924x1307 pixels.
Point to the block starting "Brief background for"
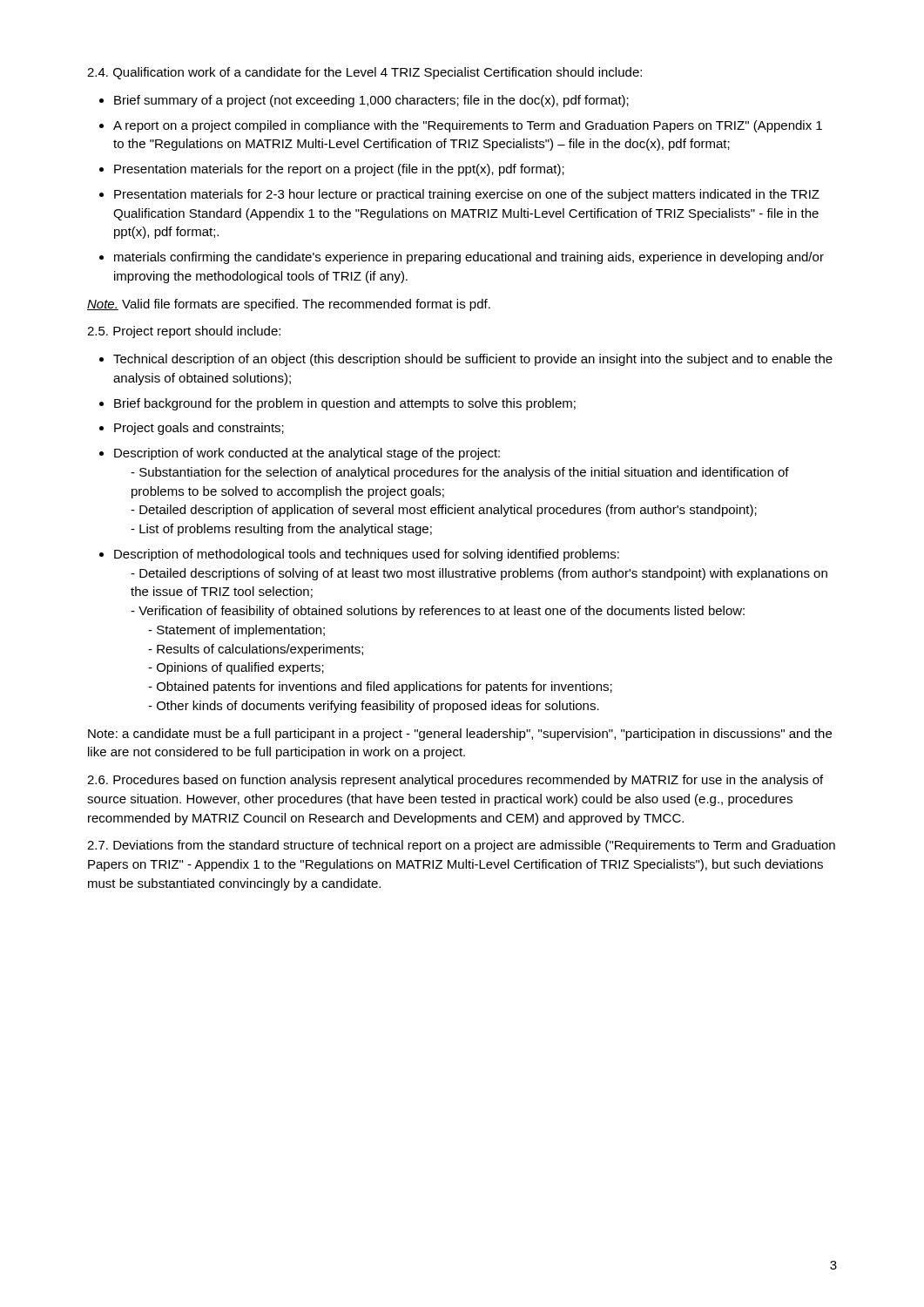[x=345, y=403]
